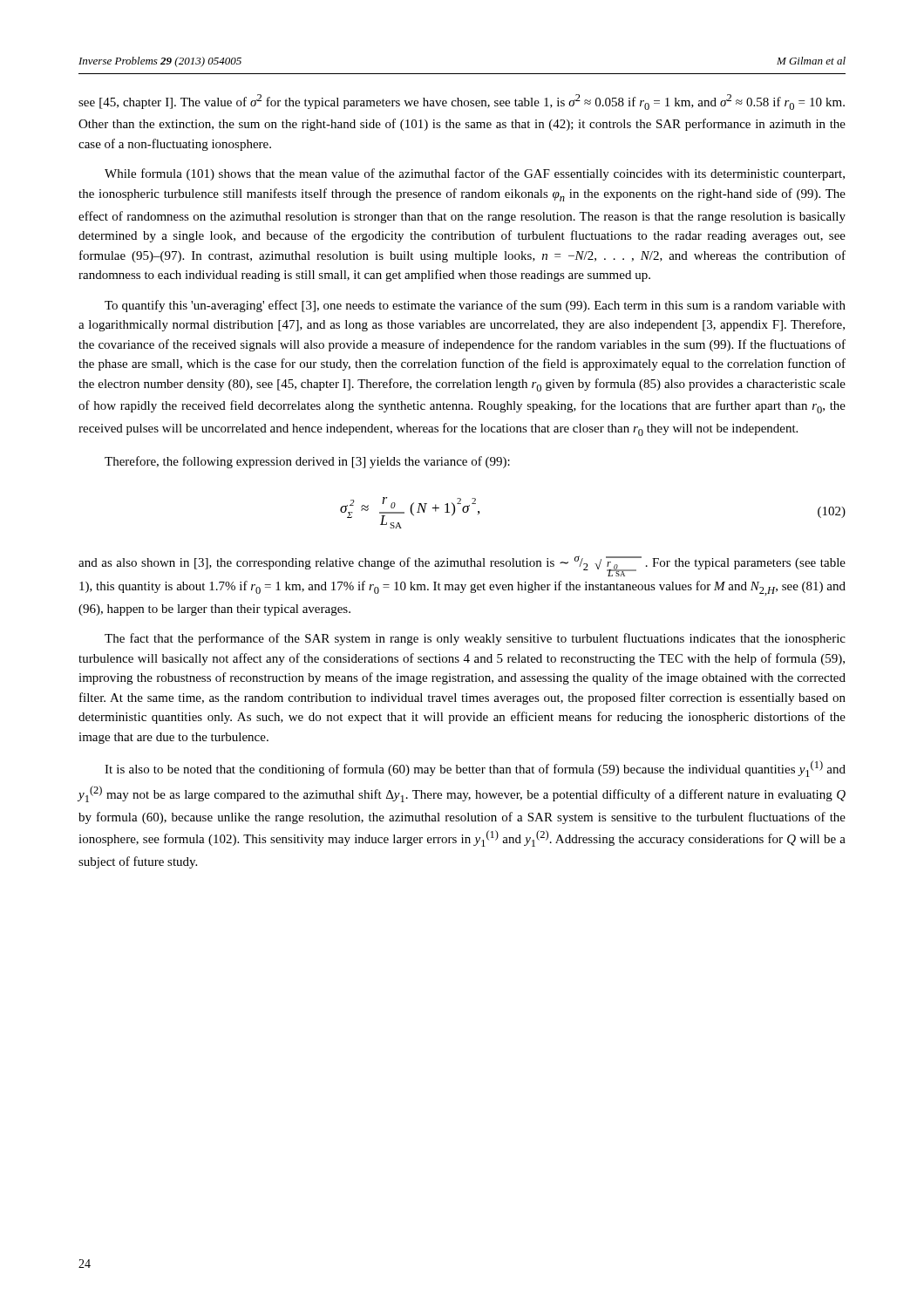Locate the block of text that opens with "The fact that the performance of"
The height and width of the screenshot is (1308, 924).
[462, 688]
